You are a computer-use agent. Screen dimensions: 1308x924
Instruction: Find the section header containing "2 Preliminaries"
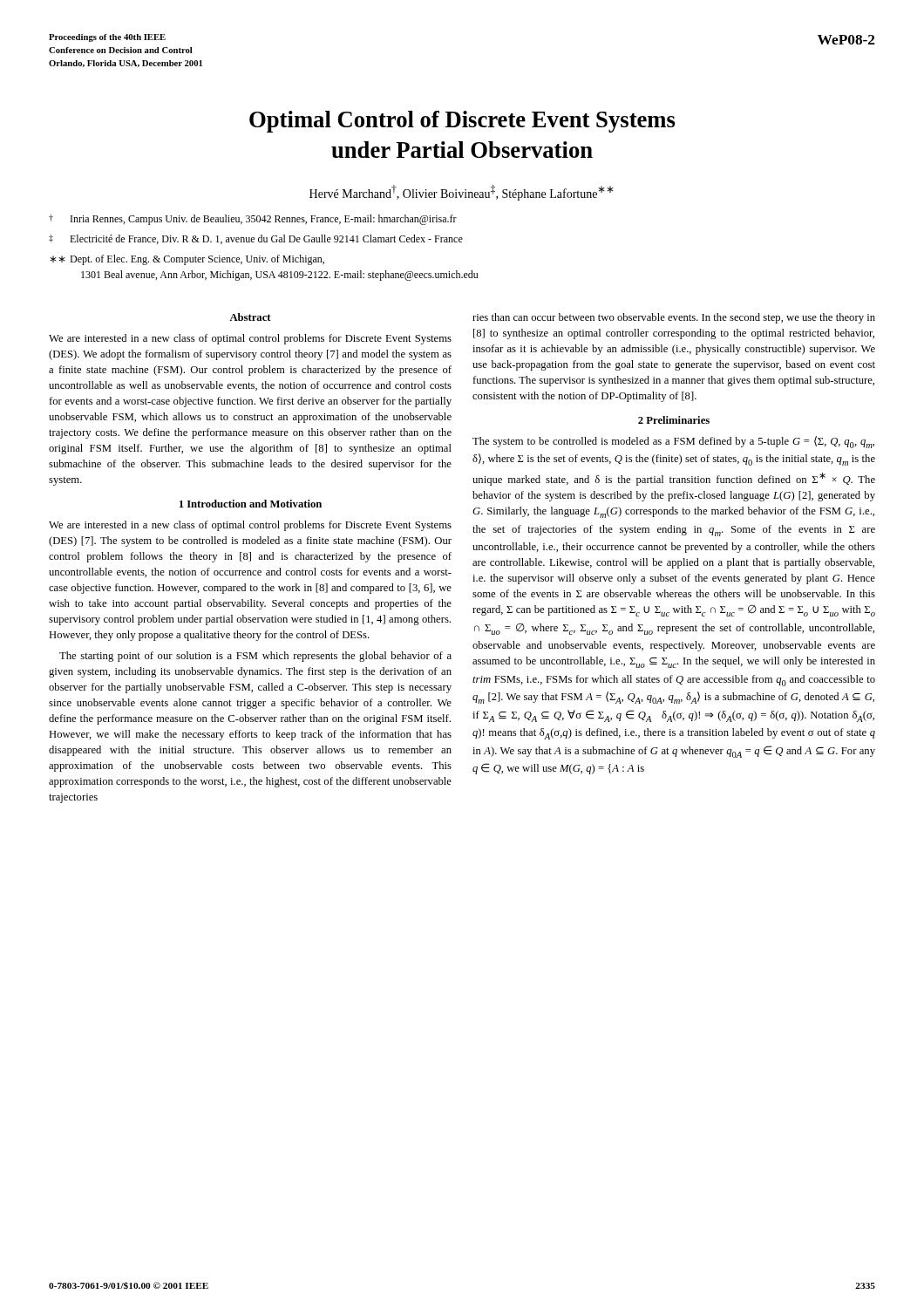(x=674, y=420)
